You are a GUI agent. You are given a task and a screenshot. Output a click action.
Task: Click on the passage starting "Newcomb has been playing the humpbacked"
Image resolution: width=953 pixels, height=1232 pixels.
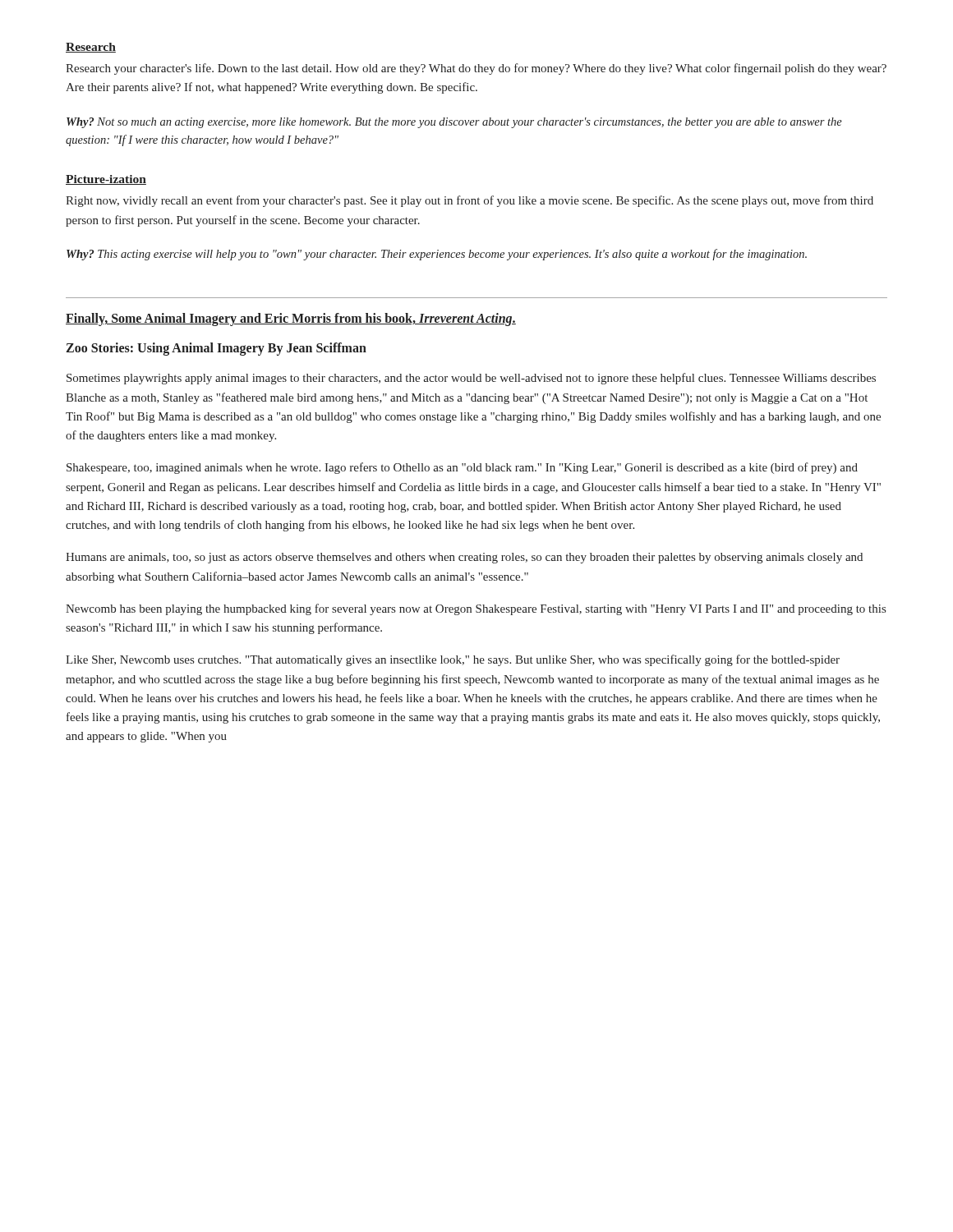pyautogui.click(x=476, y=619)
